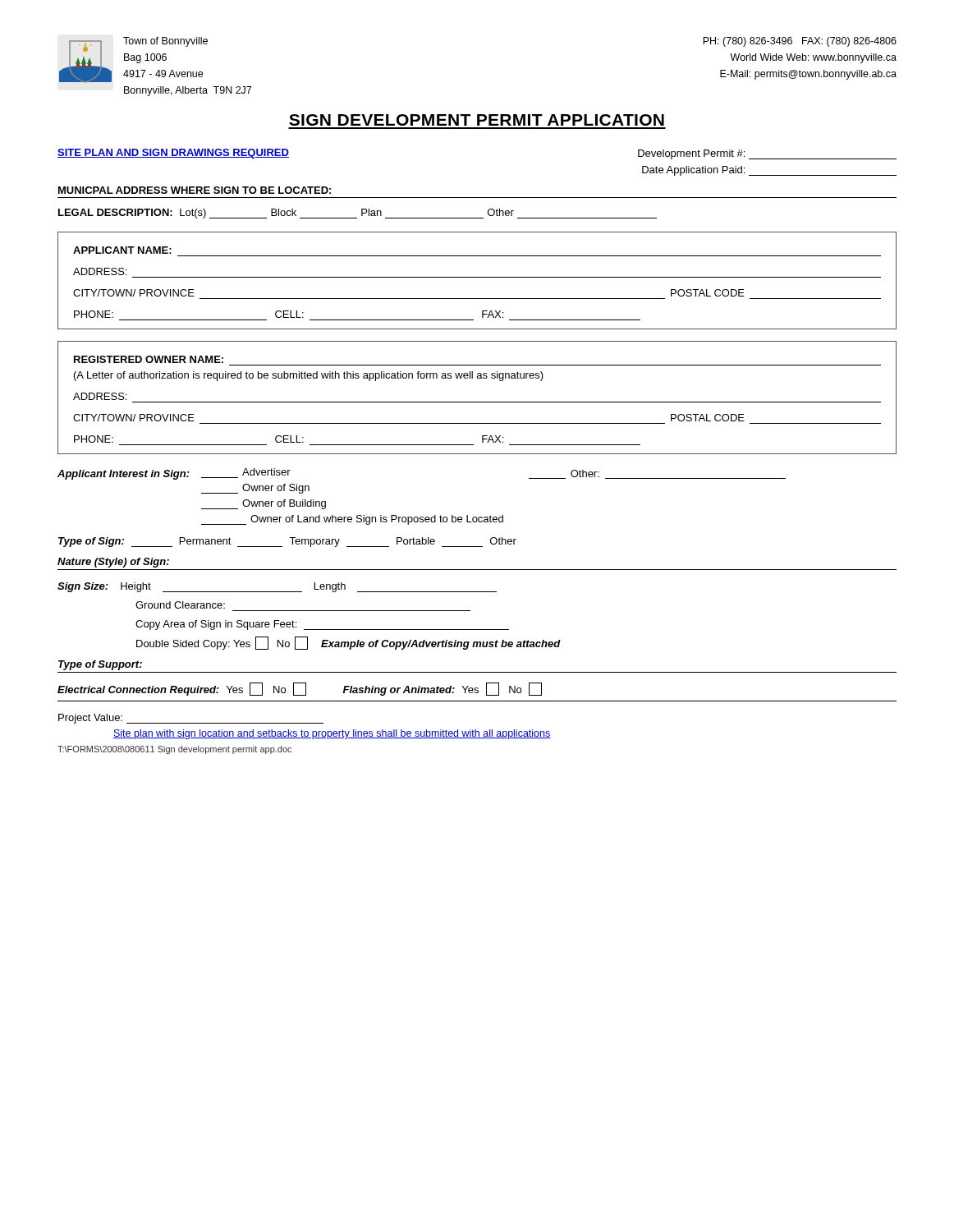Where does it say "Project Value:"?
Image resolution: width=954 pixels, height=1232 pixels.
click(190, 717)
